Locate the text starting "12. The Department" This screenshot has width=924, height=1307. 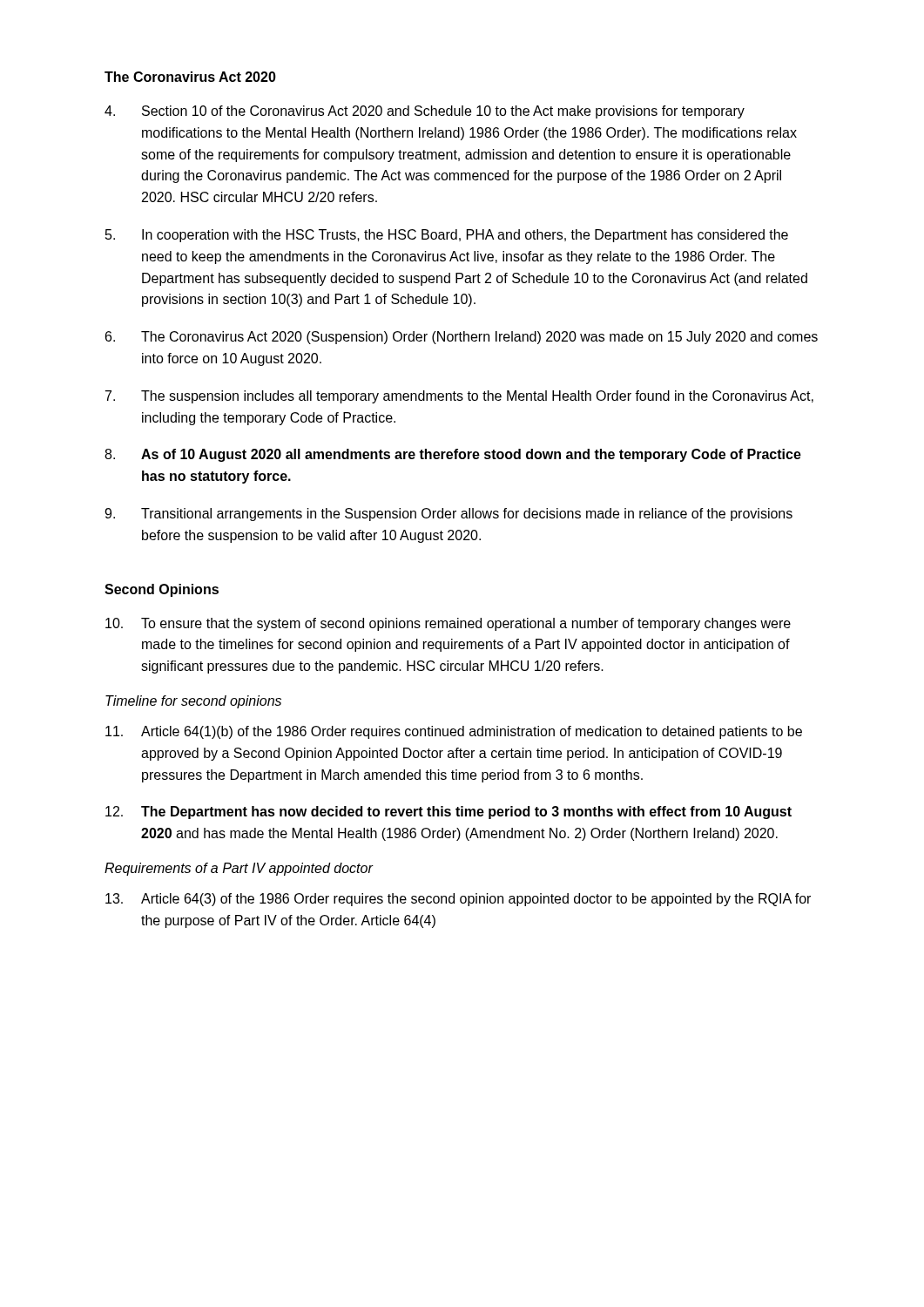pos(462,824)
